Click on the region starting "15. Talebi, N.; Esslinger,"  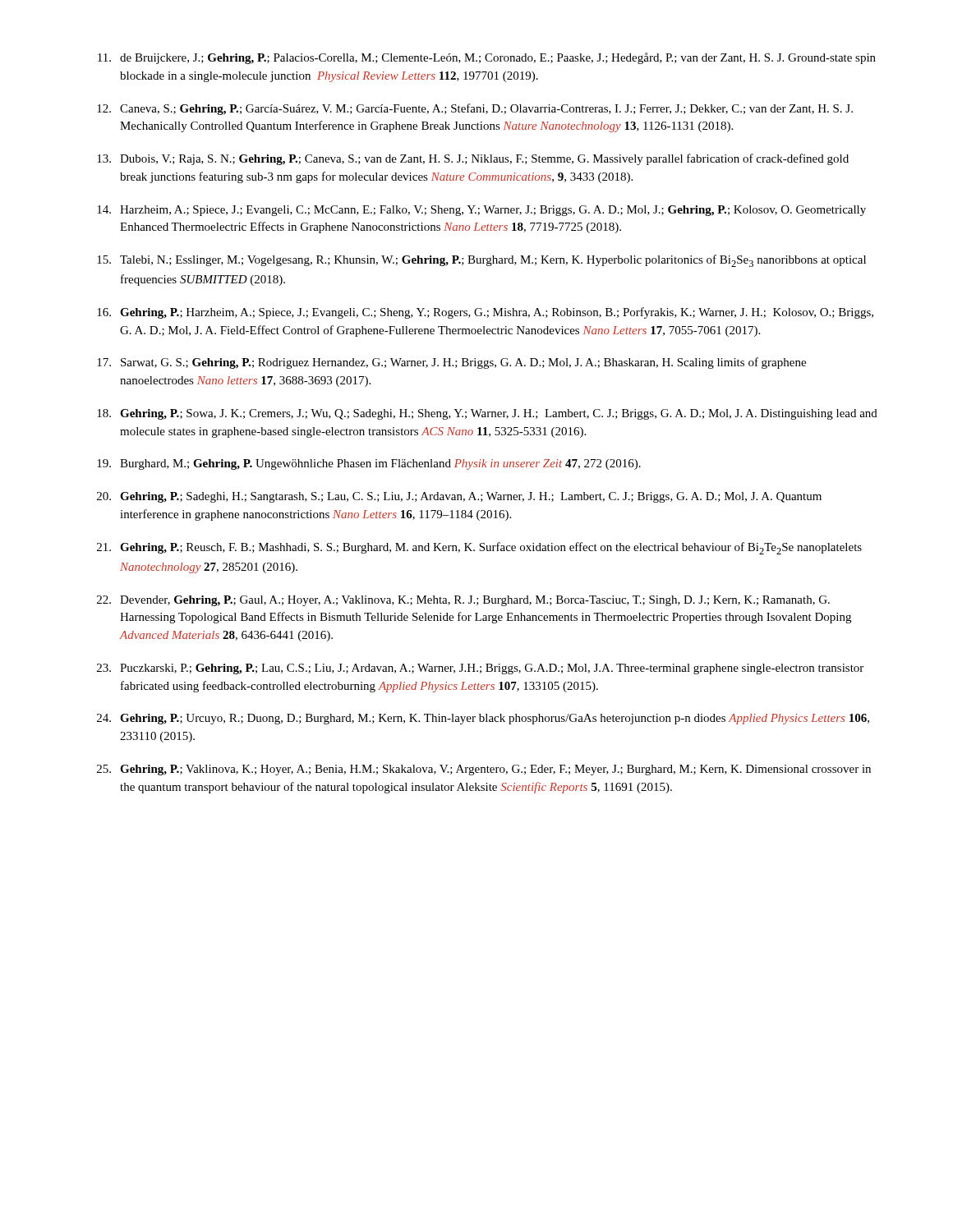476,270
